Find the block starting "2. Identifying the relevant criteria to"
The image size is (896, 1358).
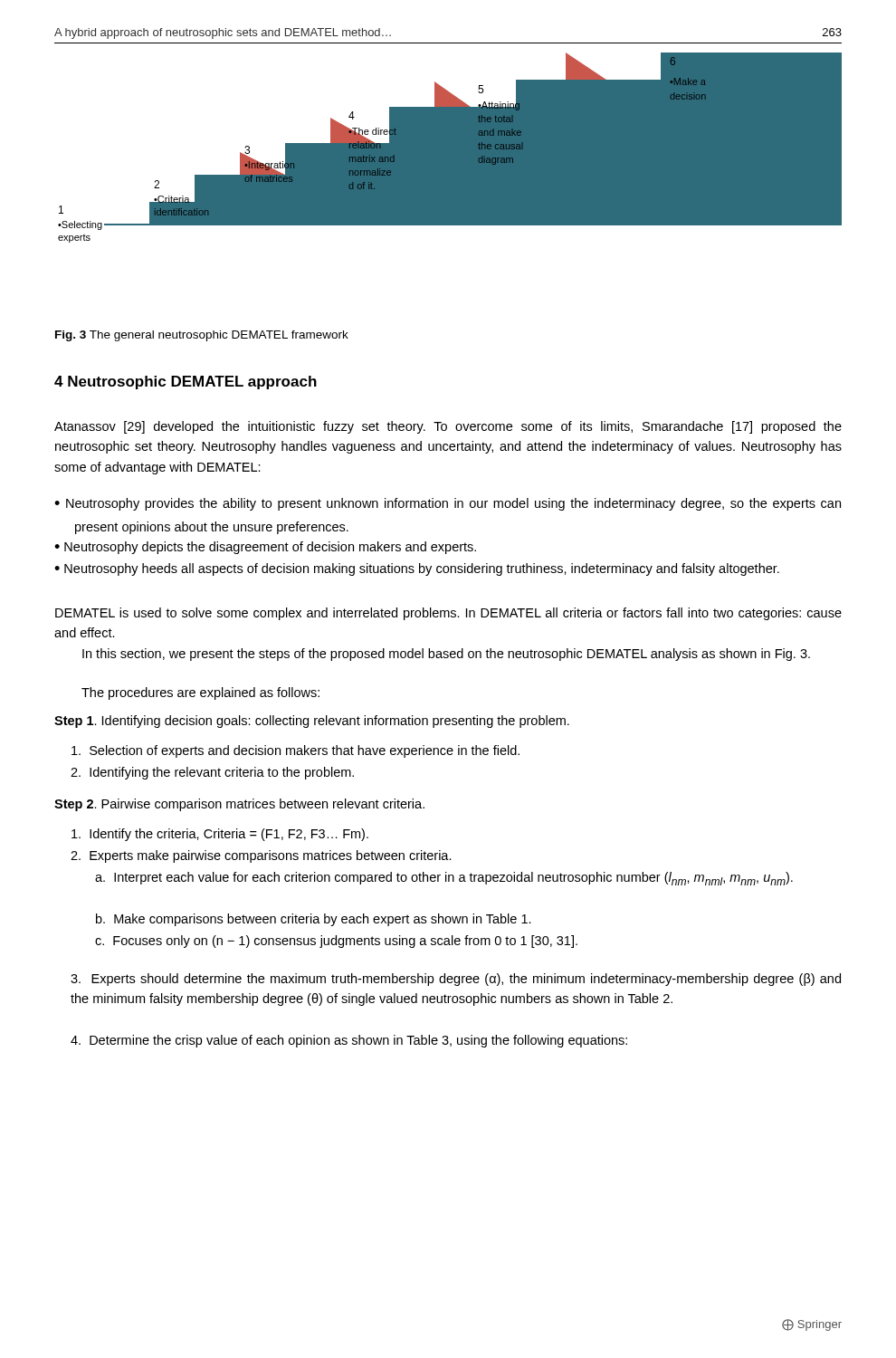(213, 772)
